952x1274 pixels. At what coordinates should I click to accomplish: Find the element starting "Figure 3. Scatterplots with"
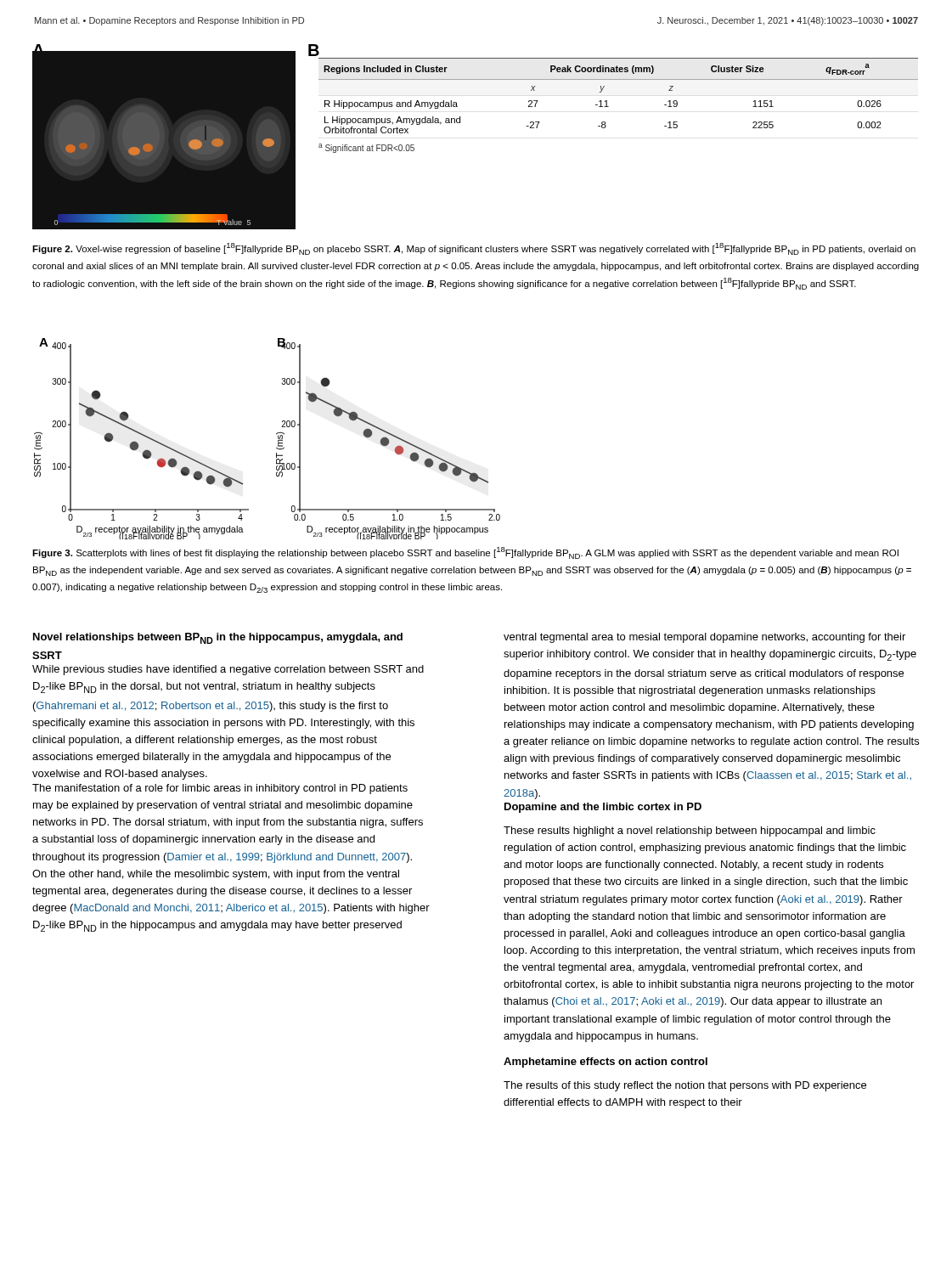click(x=472, y=570)
